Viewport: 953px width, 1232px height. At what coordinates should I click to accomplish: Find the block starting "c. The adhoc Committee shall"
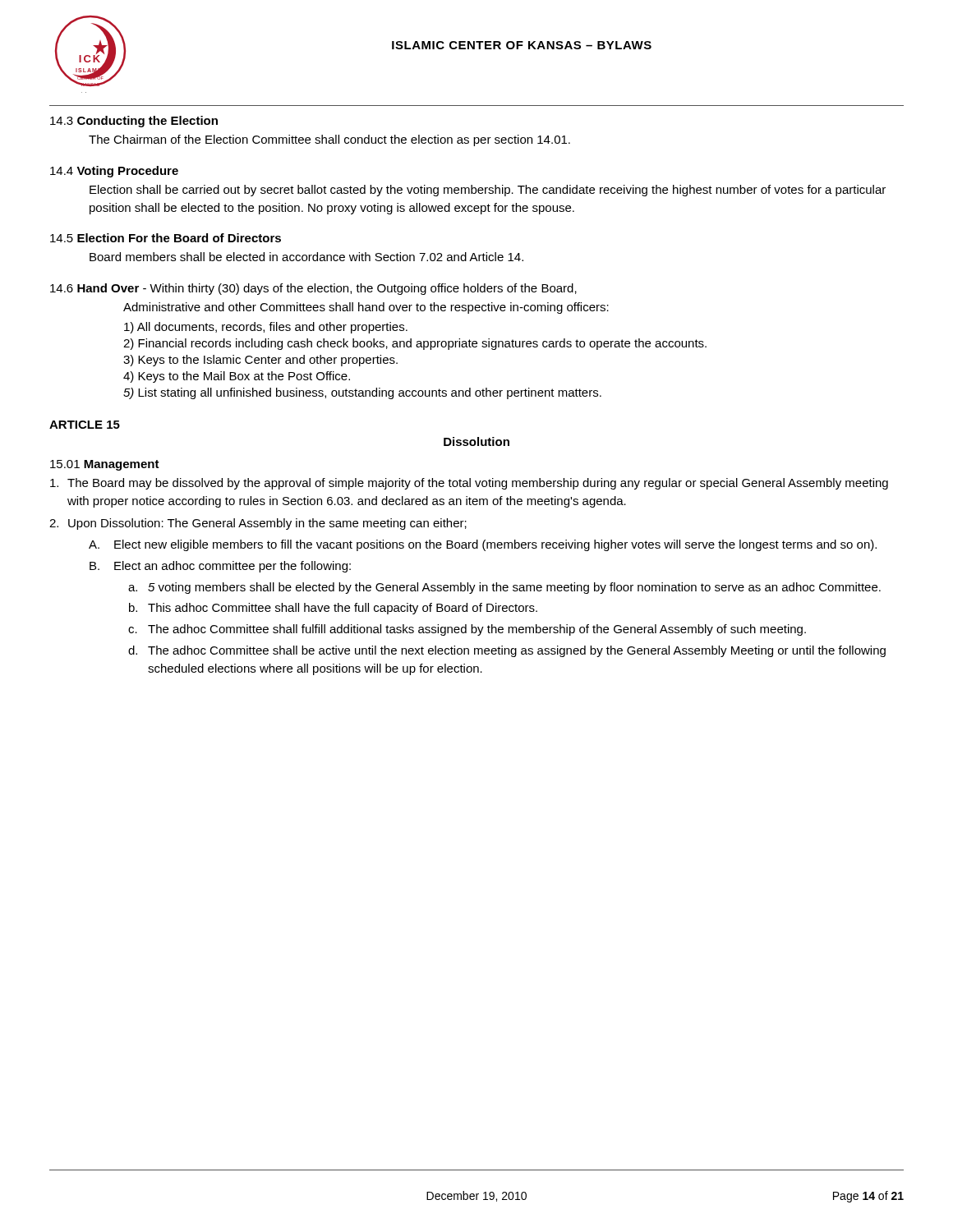pyautogui.click(x=467, y=629)
